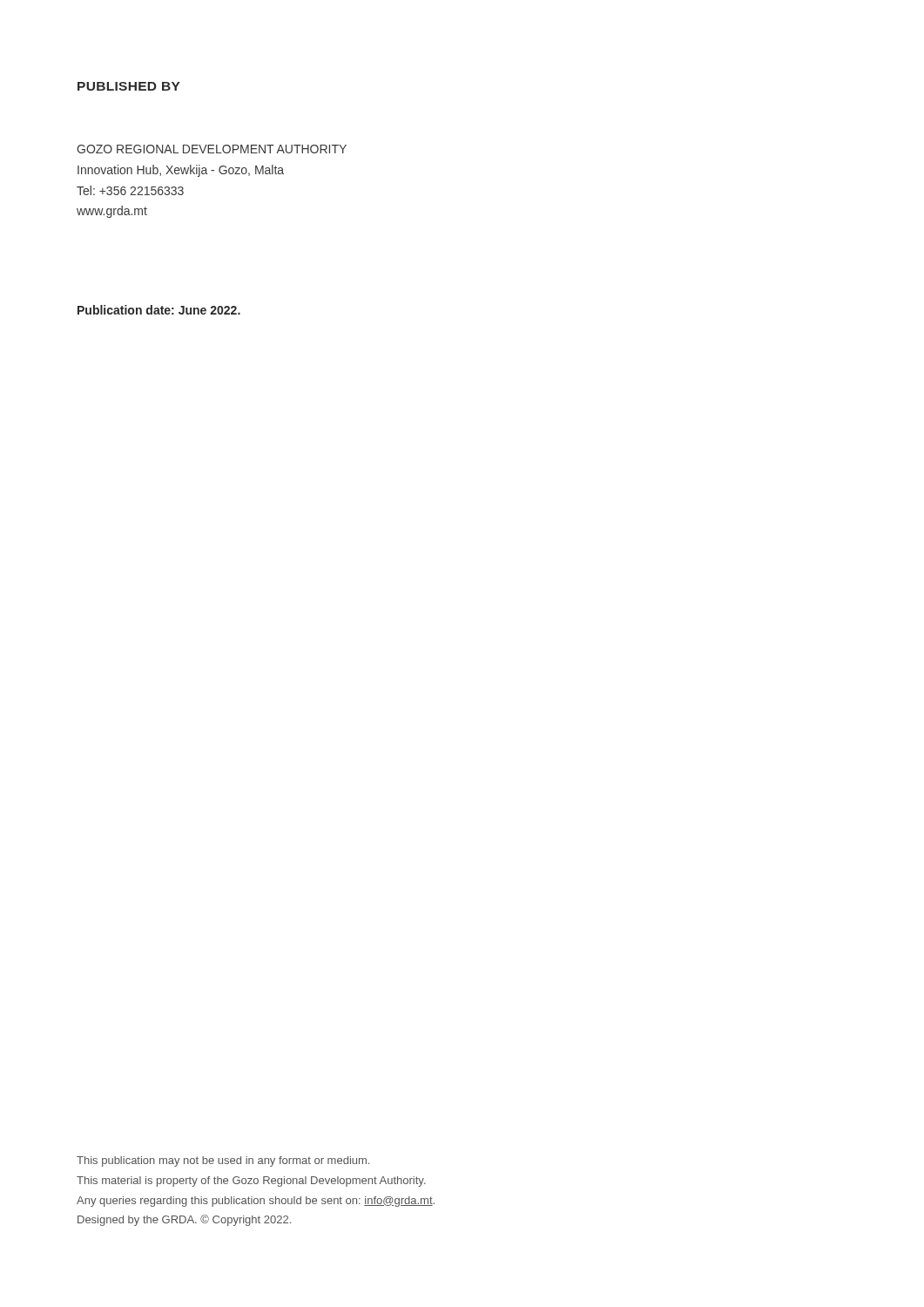Locate the text block starting "GOZO REGIONAL DEVELOPMENT AUTHORITY Innovation Hub, Xewkija -"
Viewport: 924px width, 1307px height.
(x=212, y=180)
